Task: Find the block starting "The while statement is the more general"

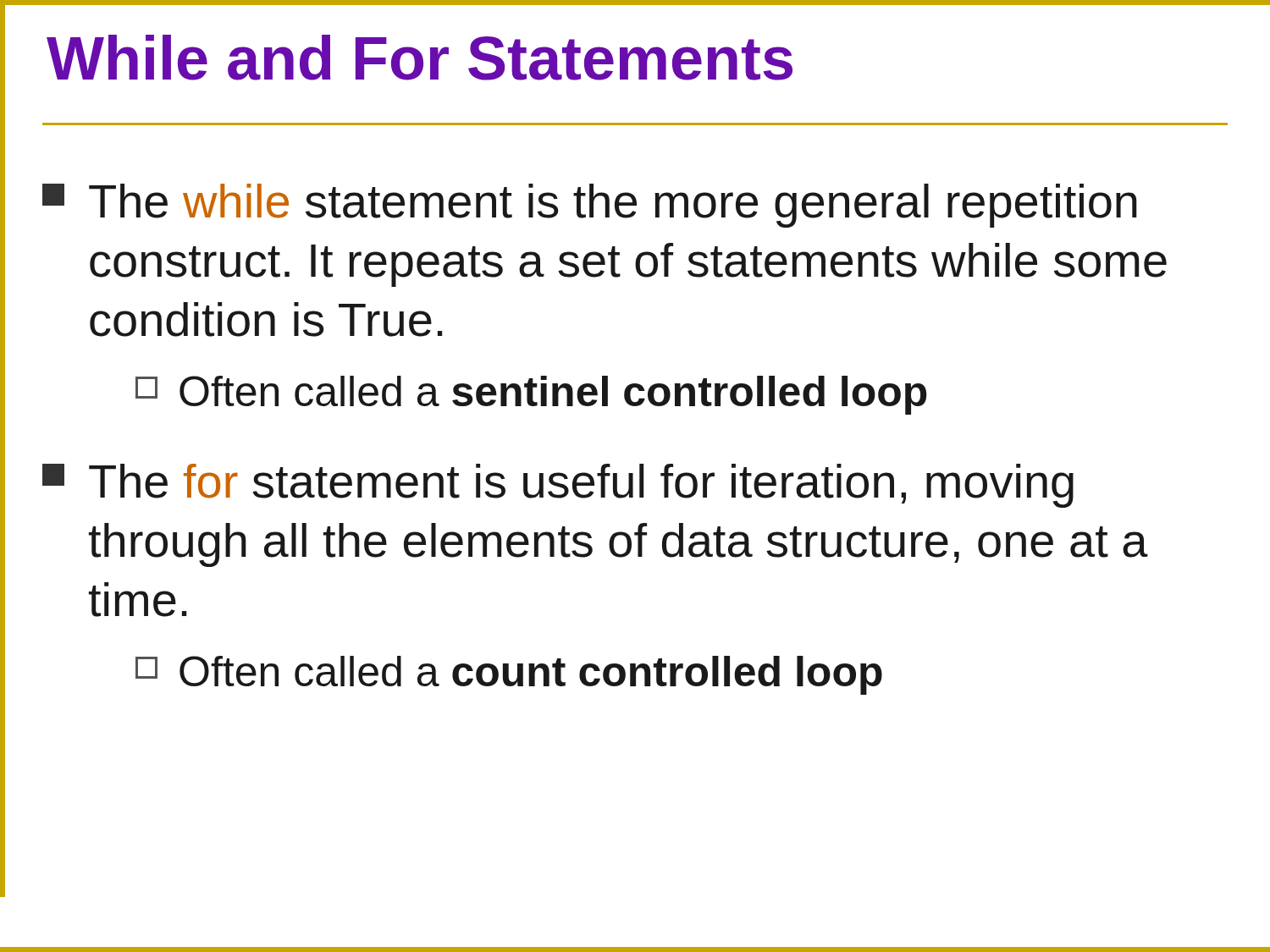Action: tap(635, 261)
